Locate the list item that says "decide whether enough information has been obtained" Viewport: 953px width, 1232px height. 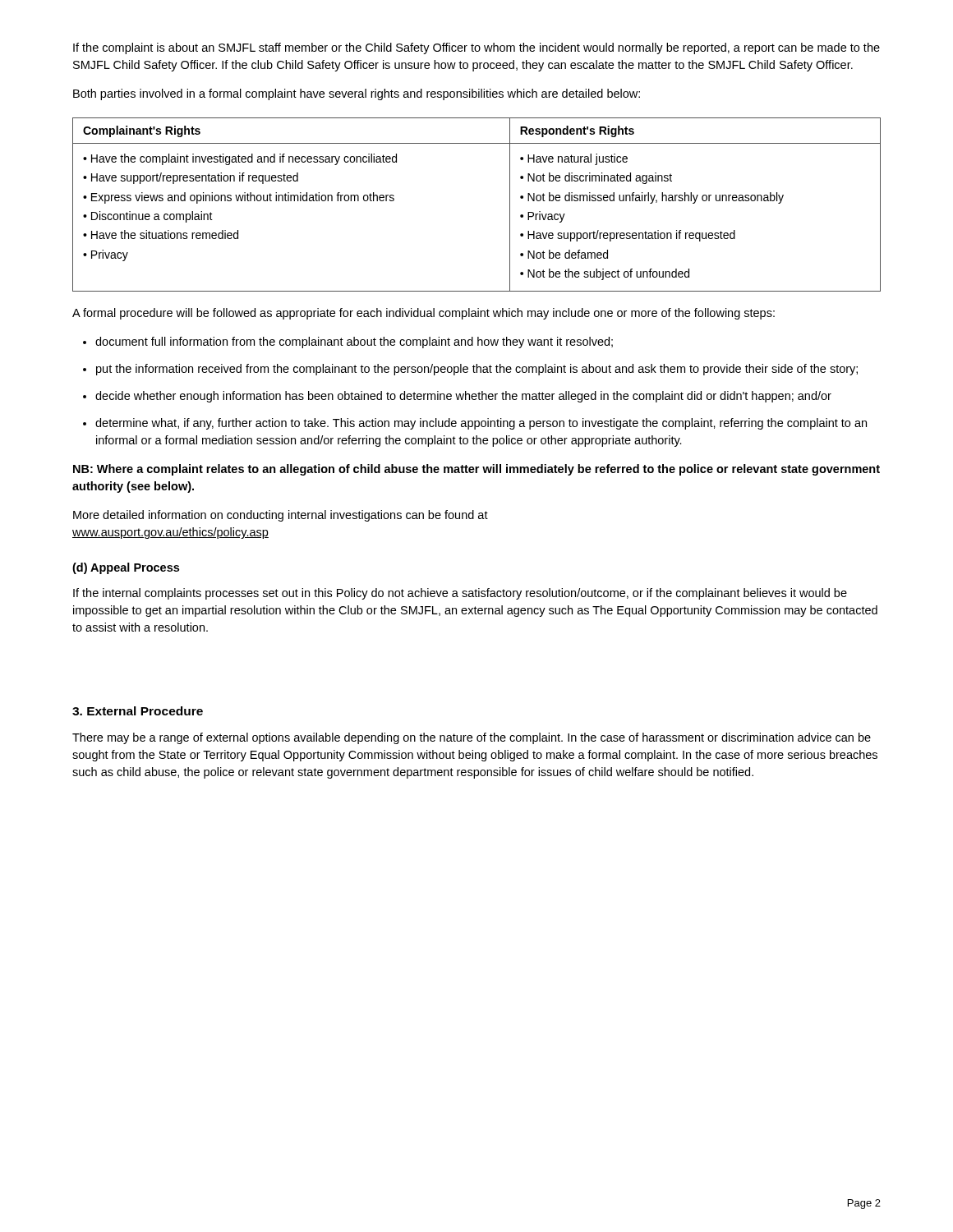(x=488, y=396)
